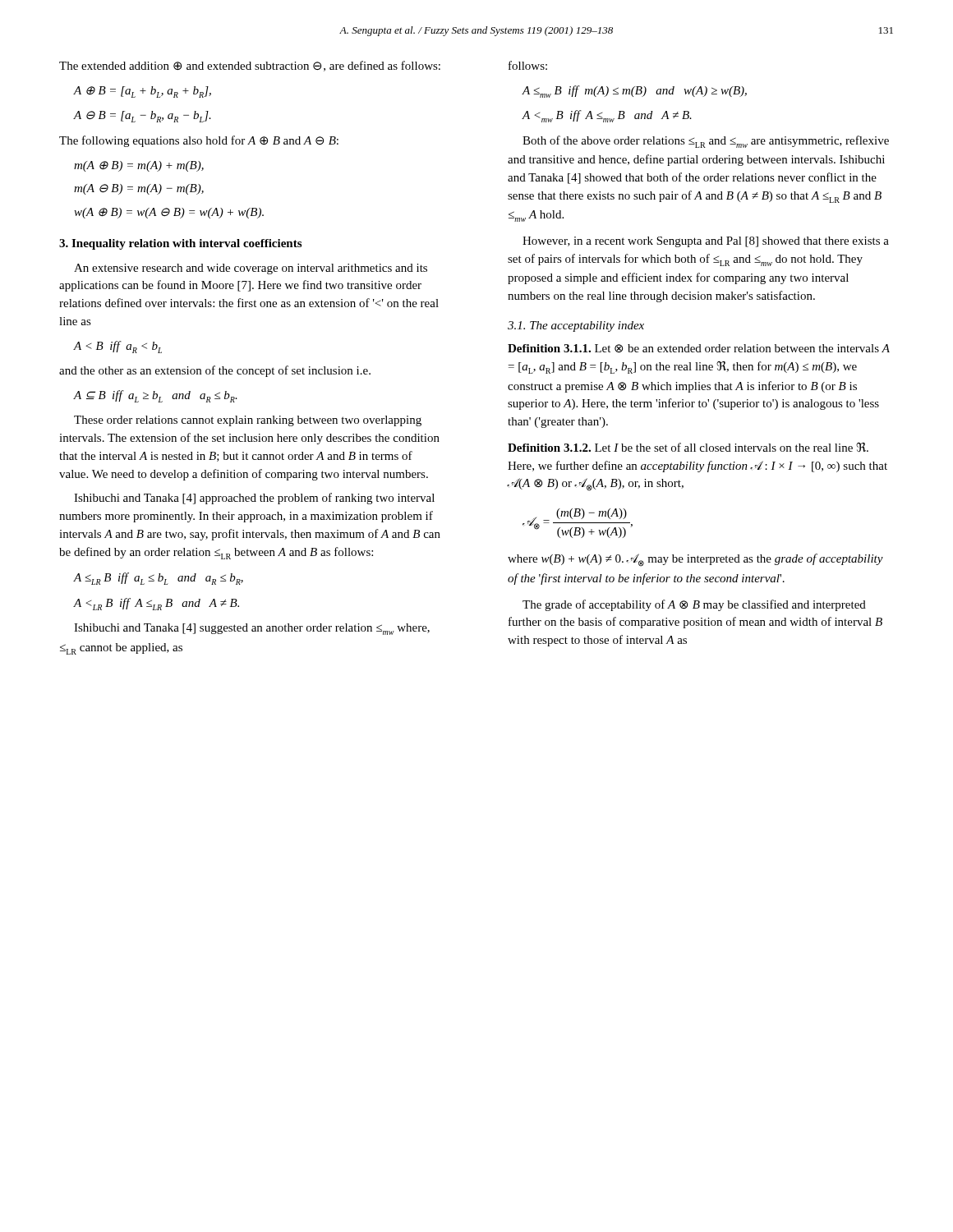Where is the formula that starts "𝒜⊗ = (m(B) − m(A)) (w(B) +"?

(x=578, y=522)
